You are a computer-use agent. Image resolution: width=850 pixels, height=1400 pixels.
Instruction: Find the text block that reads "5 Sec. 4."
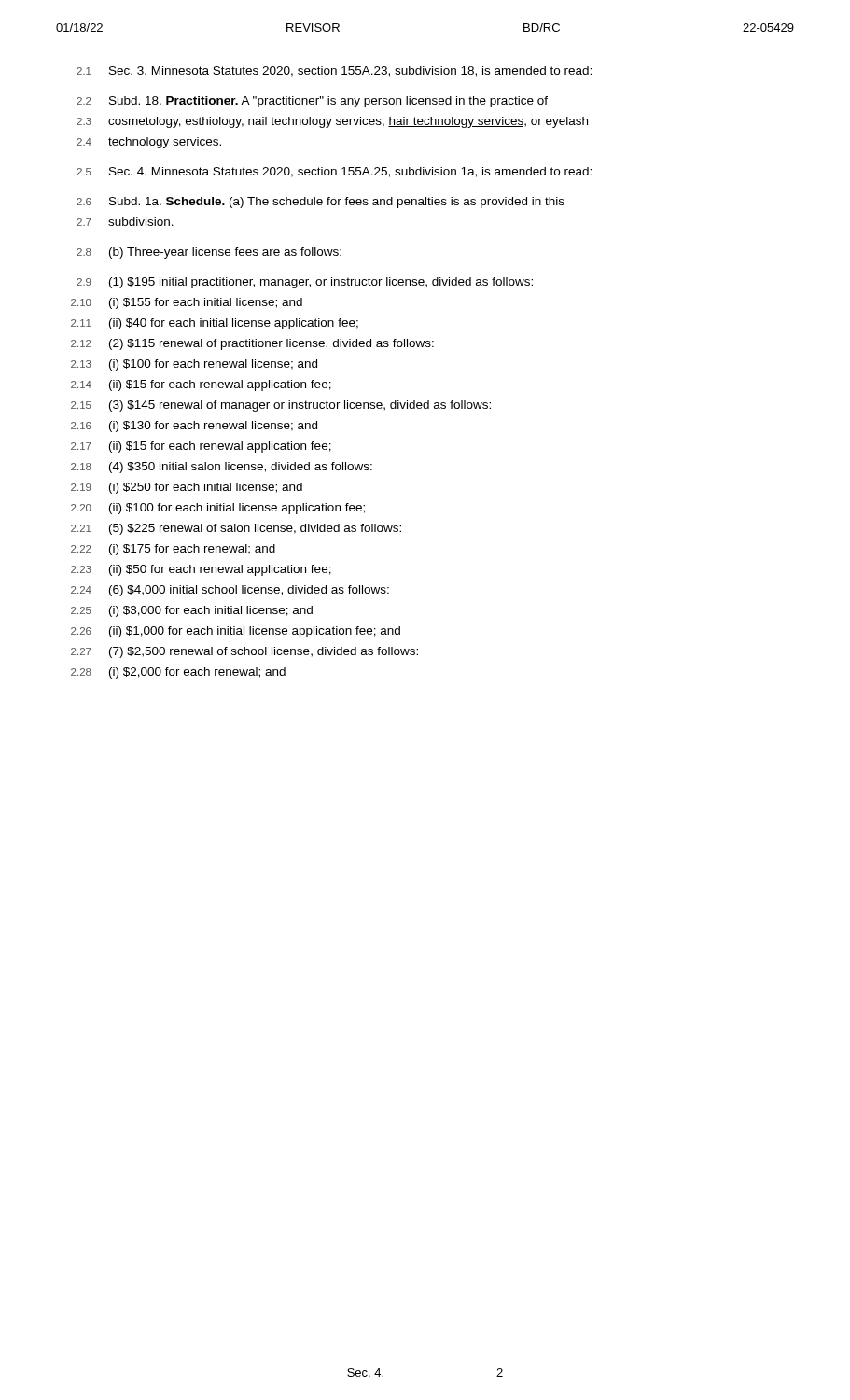425,172
